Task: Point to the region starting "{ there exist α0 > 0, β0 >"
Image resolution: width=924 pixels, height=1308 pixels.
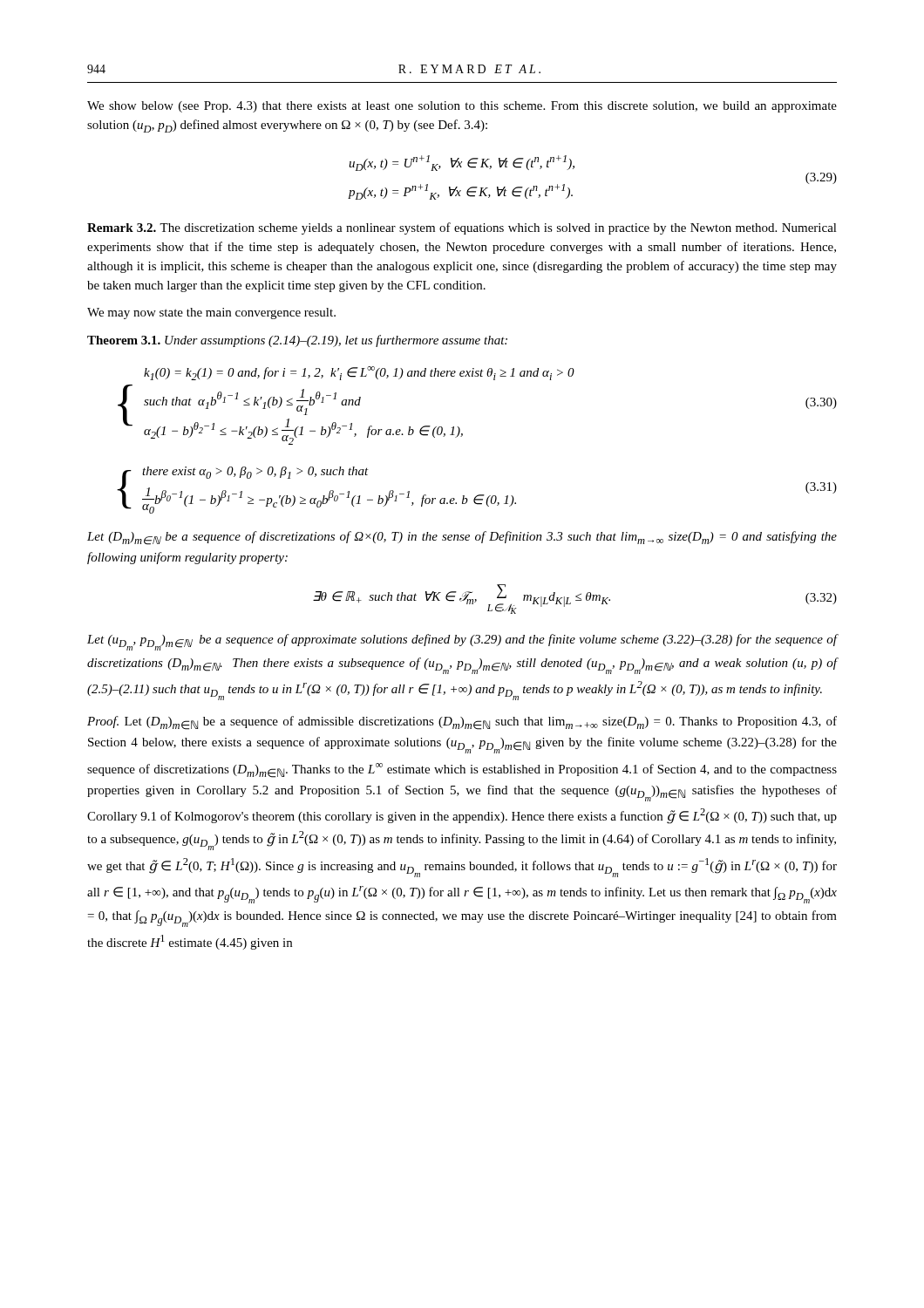Action: pyautogui.click(x=475, y=487)
